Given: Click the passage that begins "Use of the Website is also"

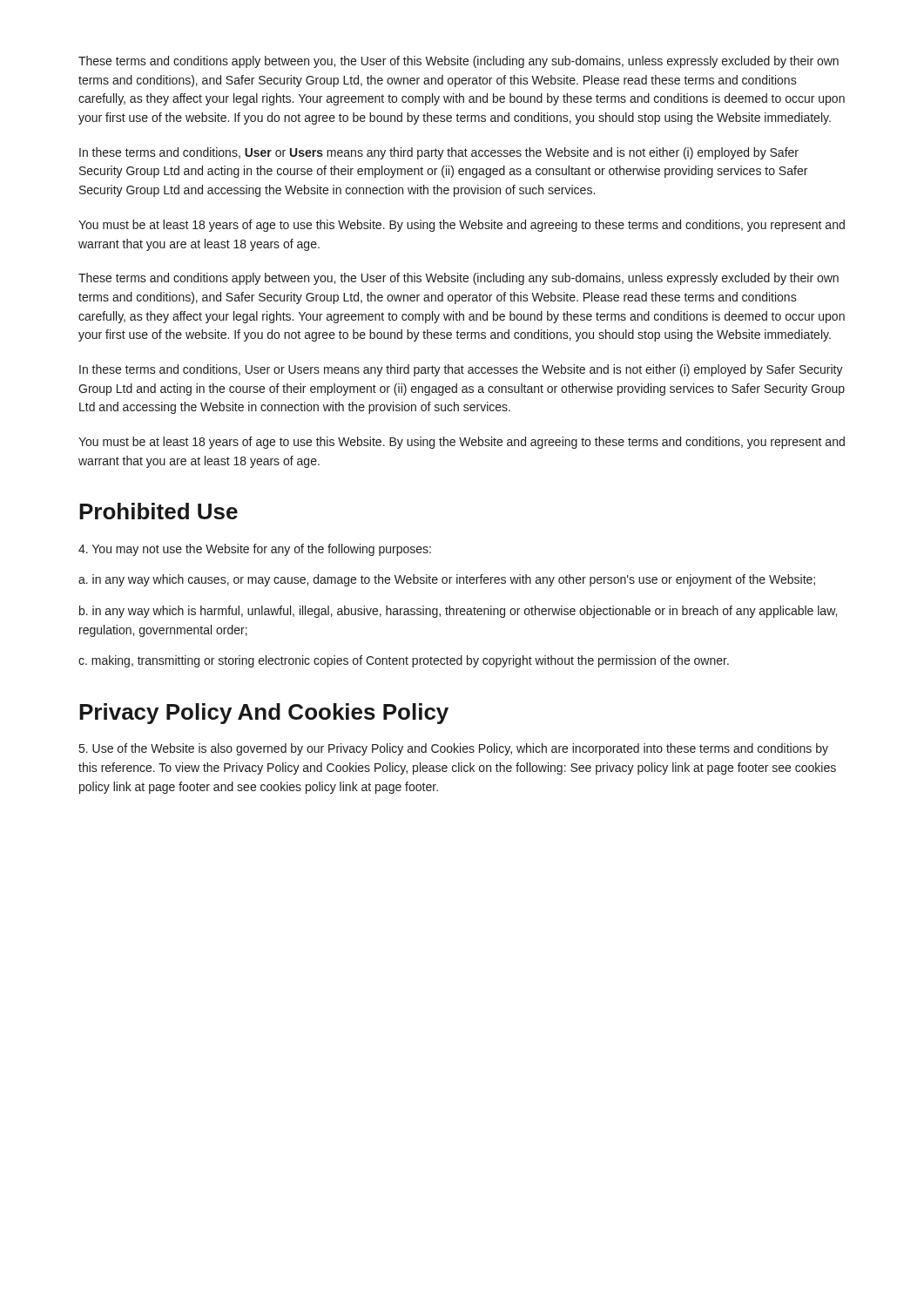Looking at the screenshot, I should [457, 768].
